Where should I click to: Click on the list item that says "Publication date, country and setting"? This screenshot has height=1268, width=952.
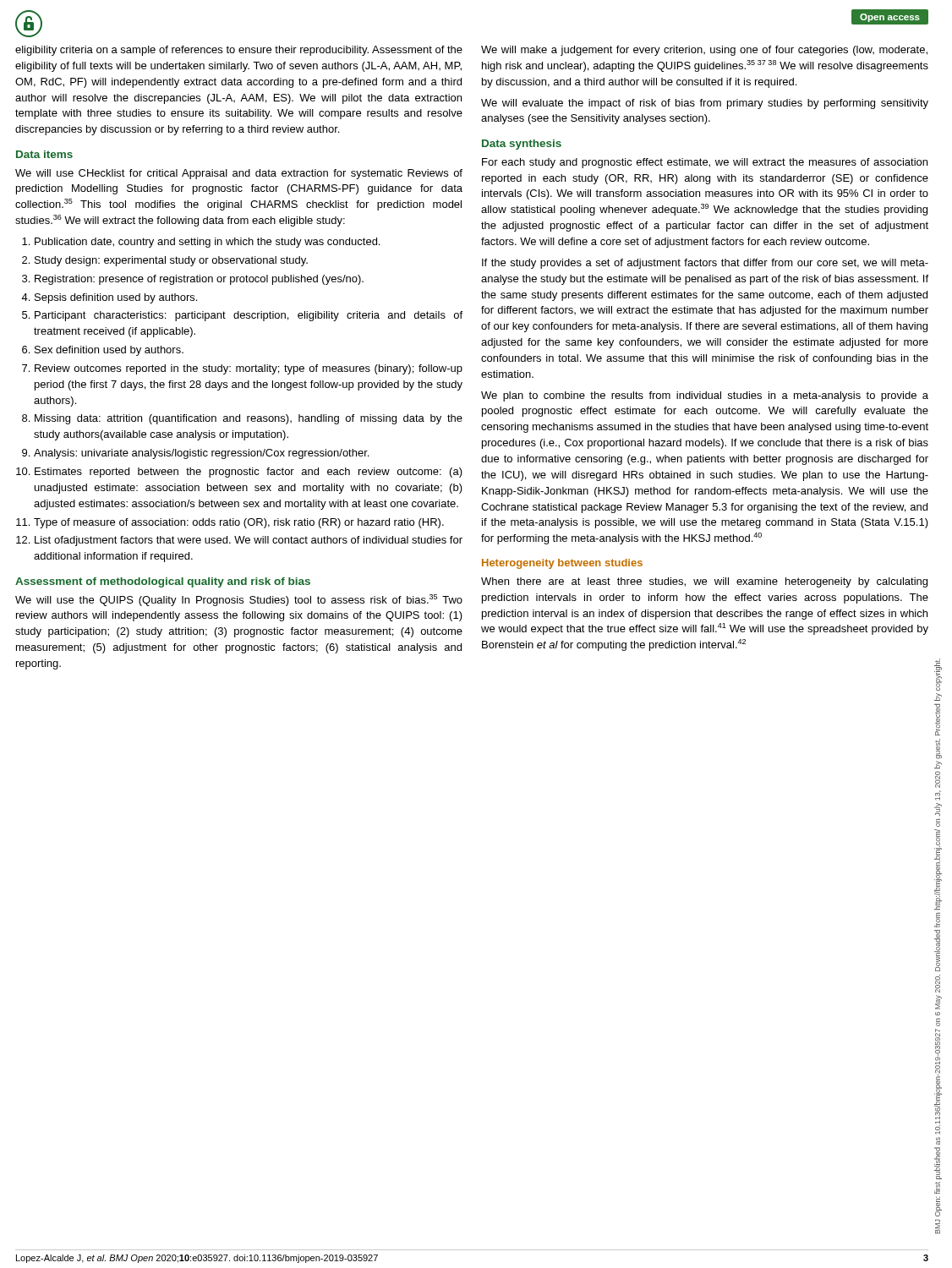click(x=248, y=242)
